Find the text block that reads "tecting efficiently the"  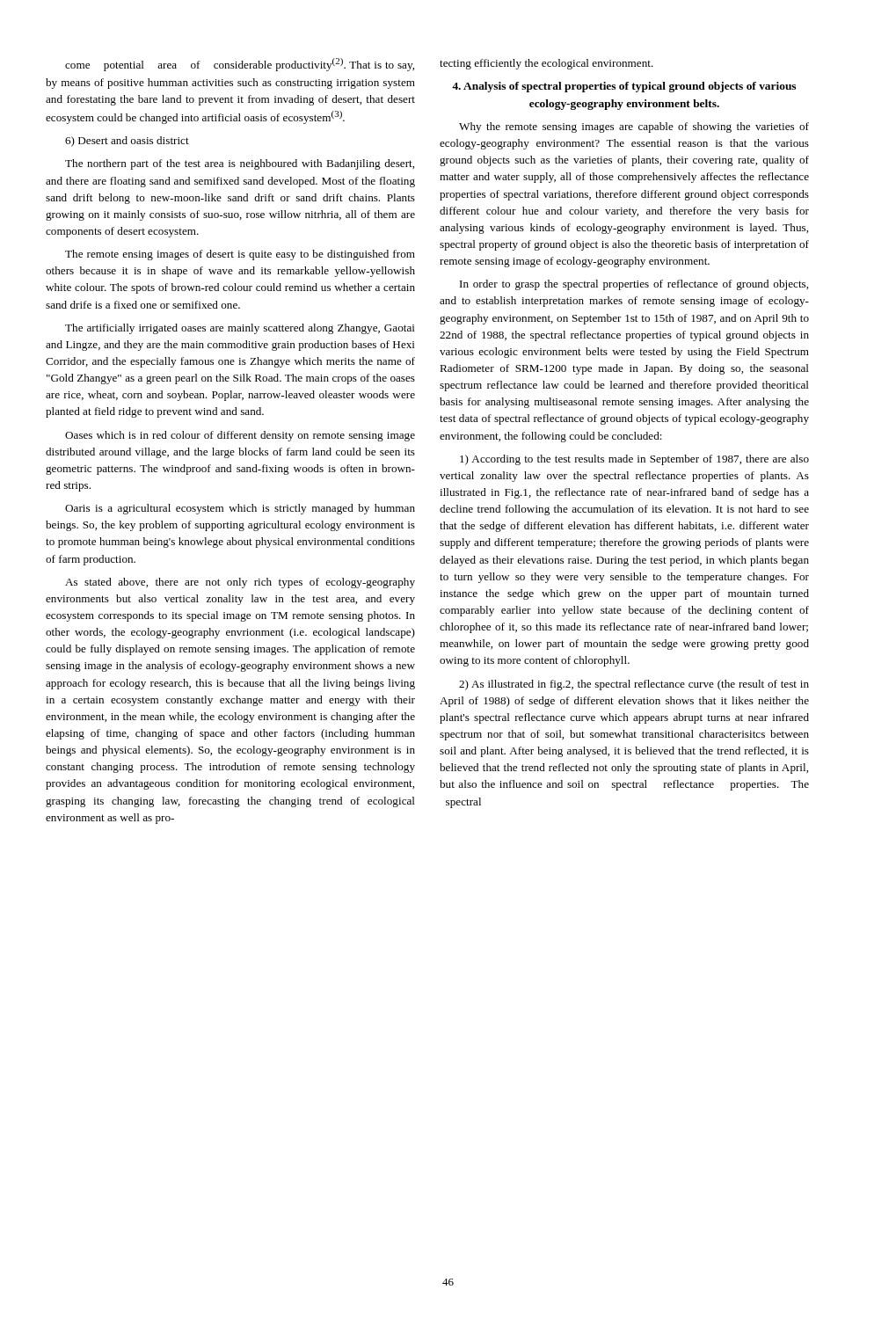click(624, 63)
